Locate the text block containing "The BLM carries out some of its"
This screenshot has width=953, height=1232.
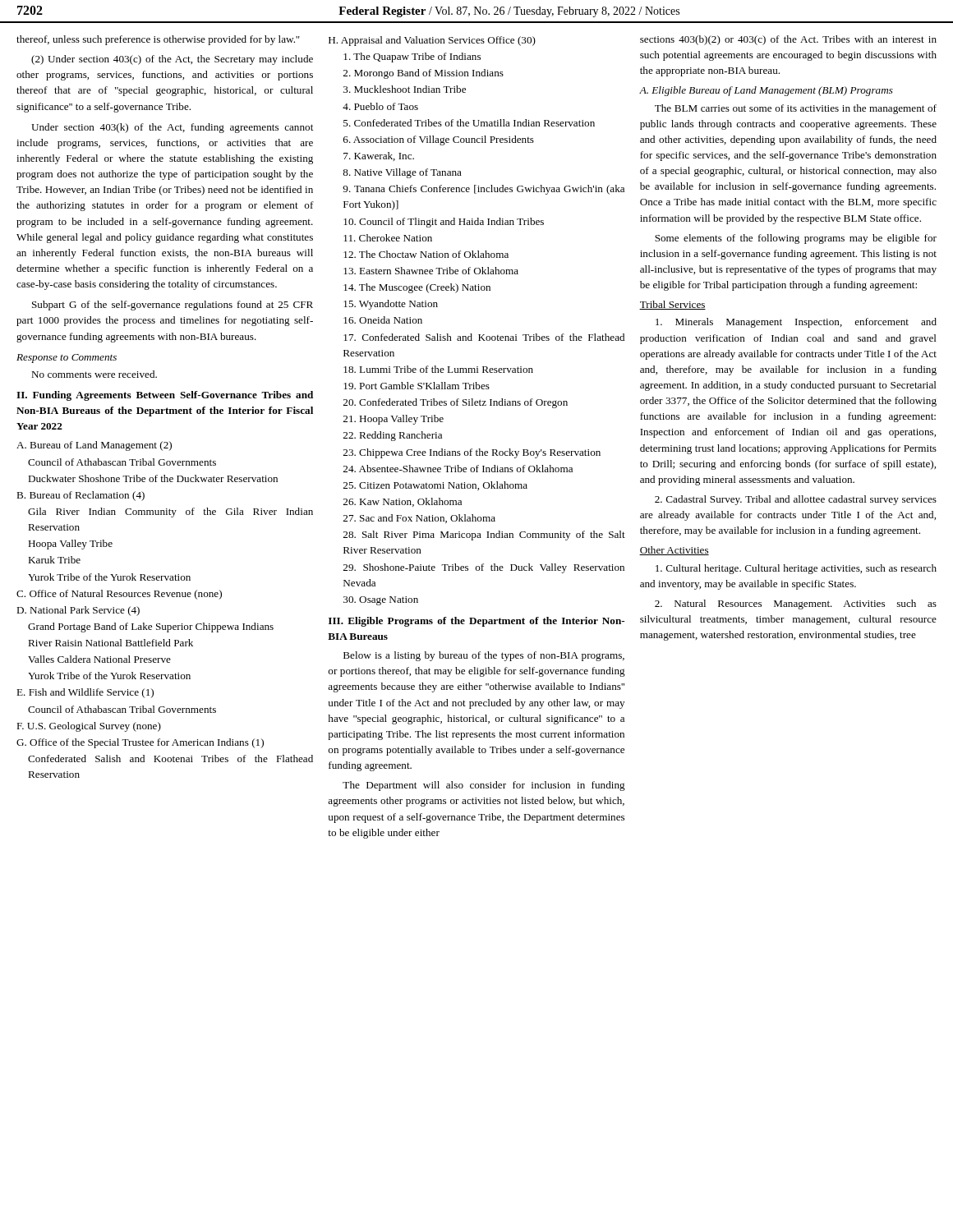click(x=788, y=196)
